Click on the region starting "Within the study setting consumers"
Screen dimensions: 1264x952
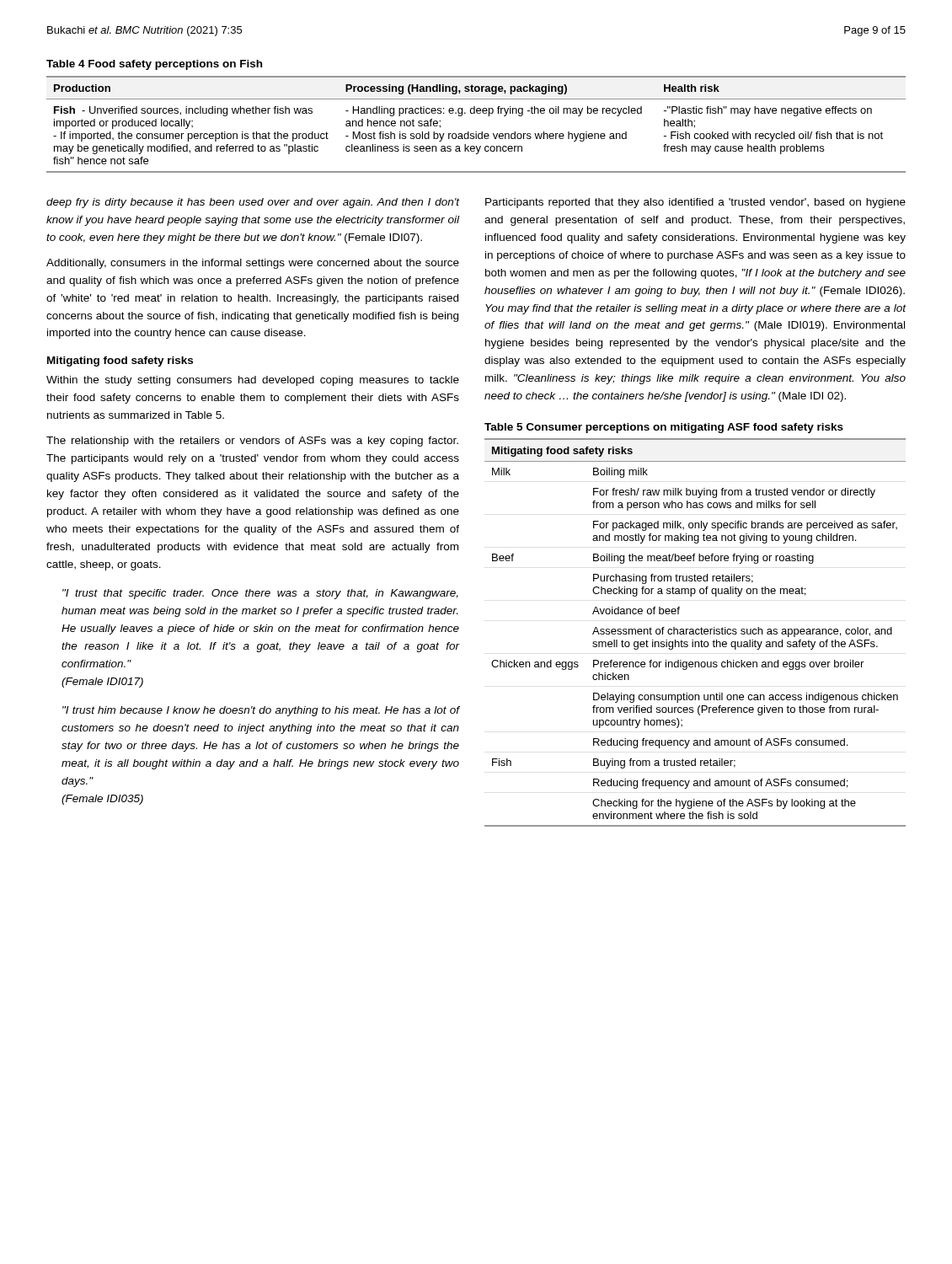click(253, 473)
